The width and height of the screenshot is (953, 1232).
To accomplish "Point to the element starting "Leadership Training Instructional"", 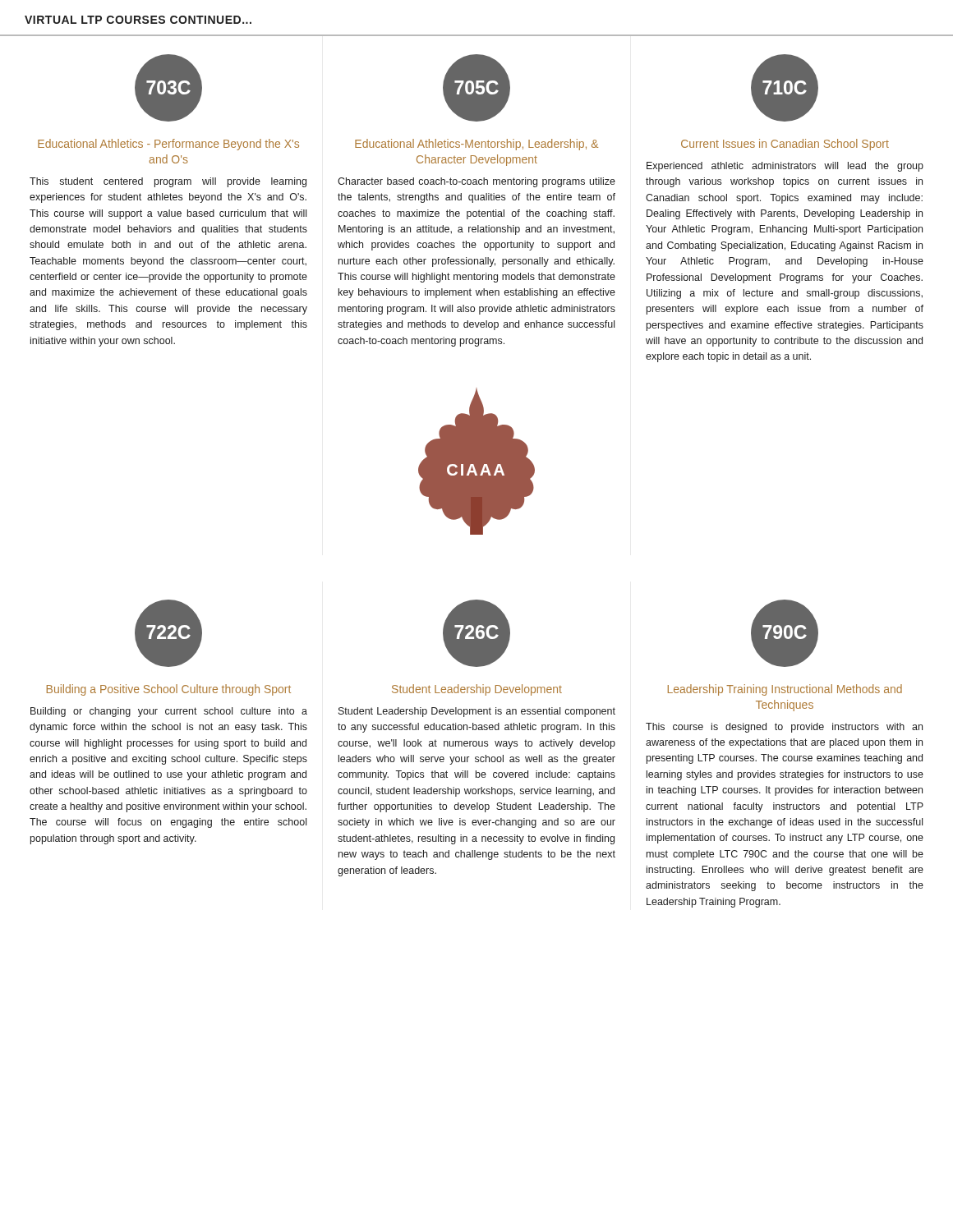I will pos(785,697).
